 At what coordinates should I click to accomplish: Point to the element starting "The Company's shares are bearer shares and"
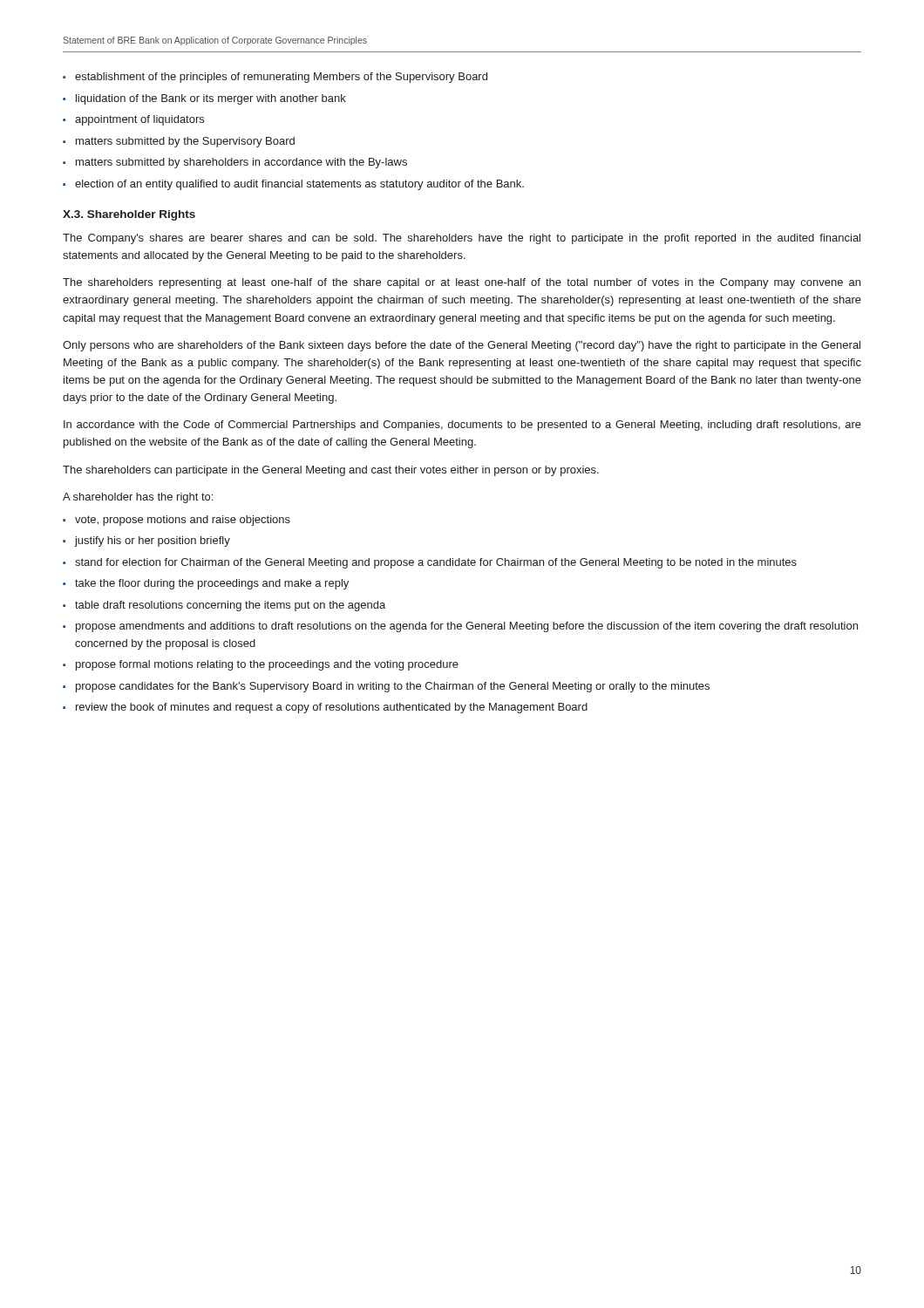pos(462,246)
